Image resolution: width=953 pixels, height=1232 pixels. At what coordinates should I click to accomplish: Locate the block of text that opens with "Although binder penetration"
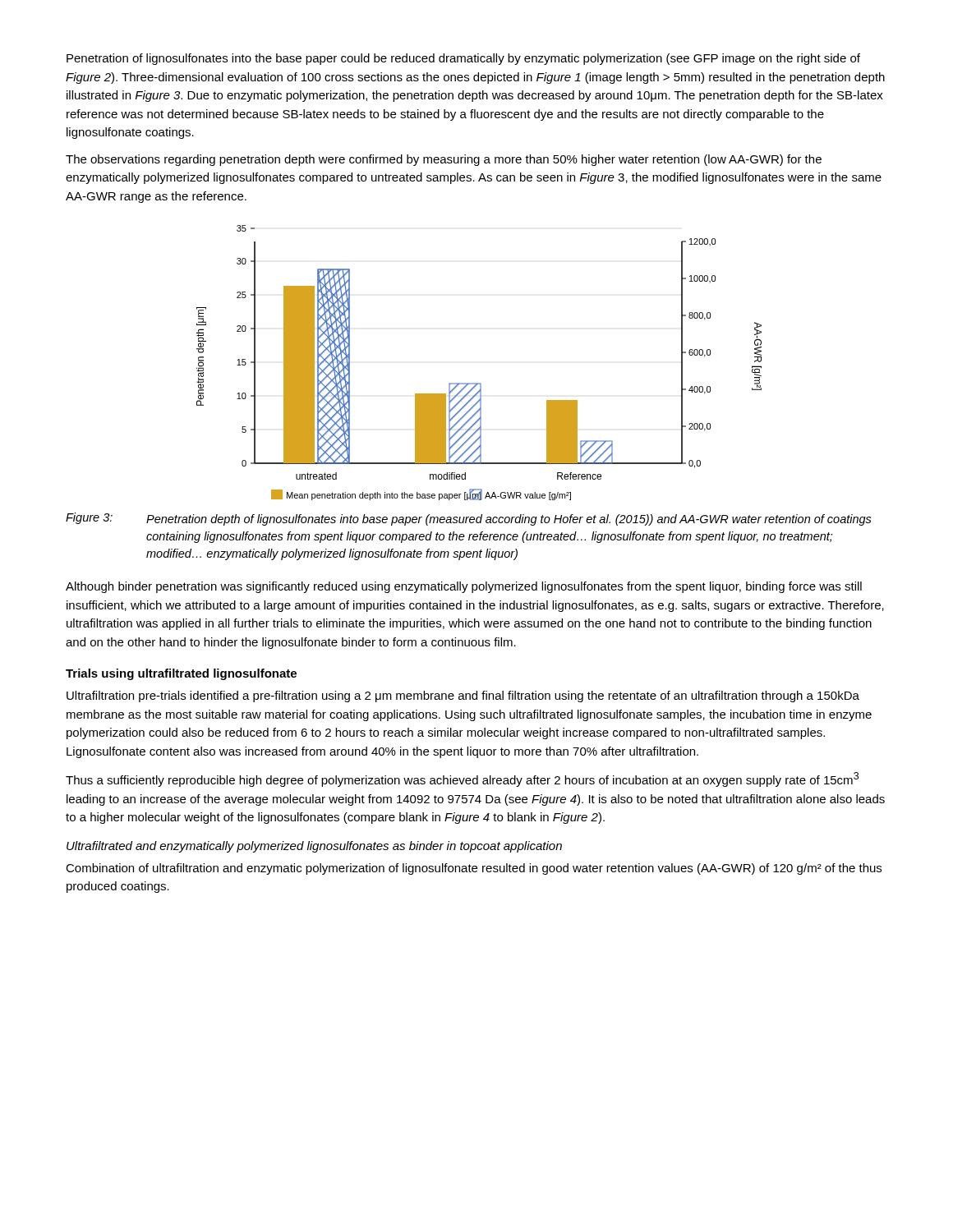pos(475,614)
